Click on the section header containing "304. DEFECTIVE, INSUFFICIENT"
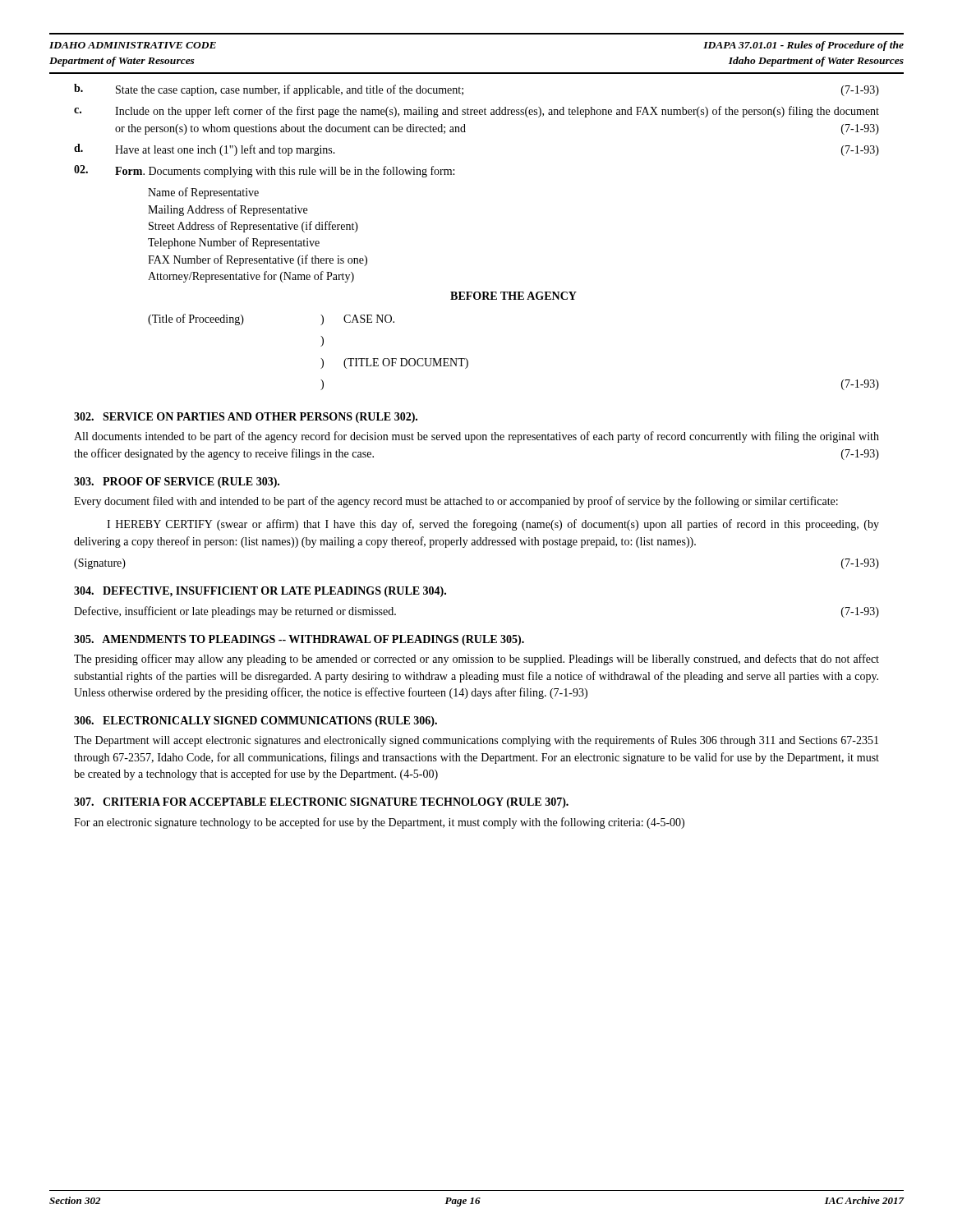Screen dimensions: 1232x953 tap(260, 591)
